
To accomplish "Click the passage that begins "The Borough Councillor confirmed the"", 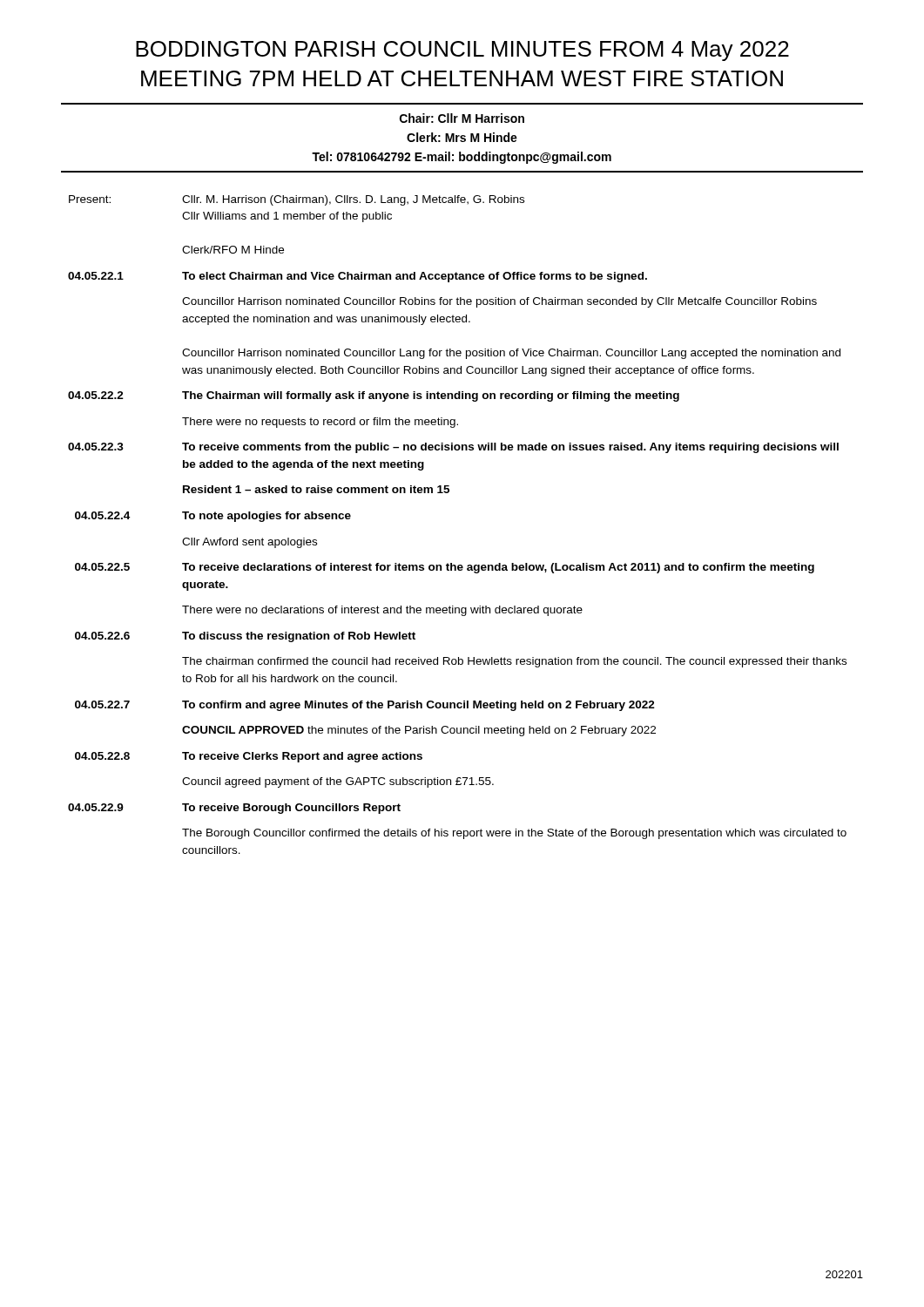I will [514, 841].
